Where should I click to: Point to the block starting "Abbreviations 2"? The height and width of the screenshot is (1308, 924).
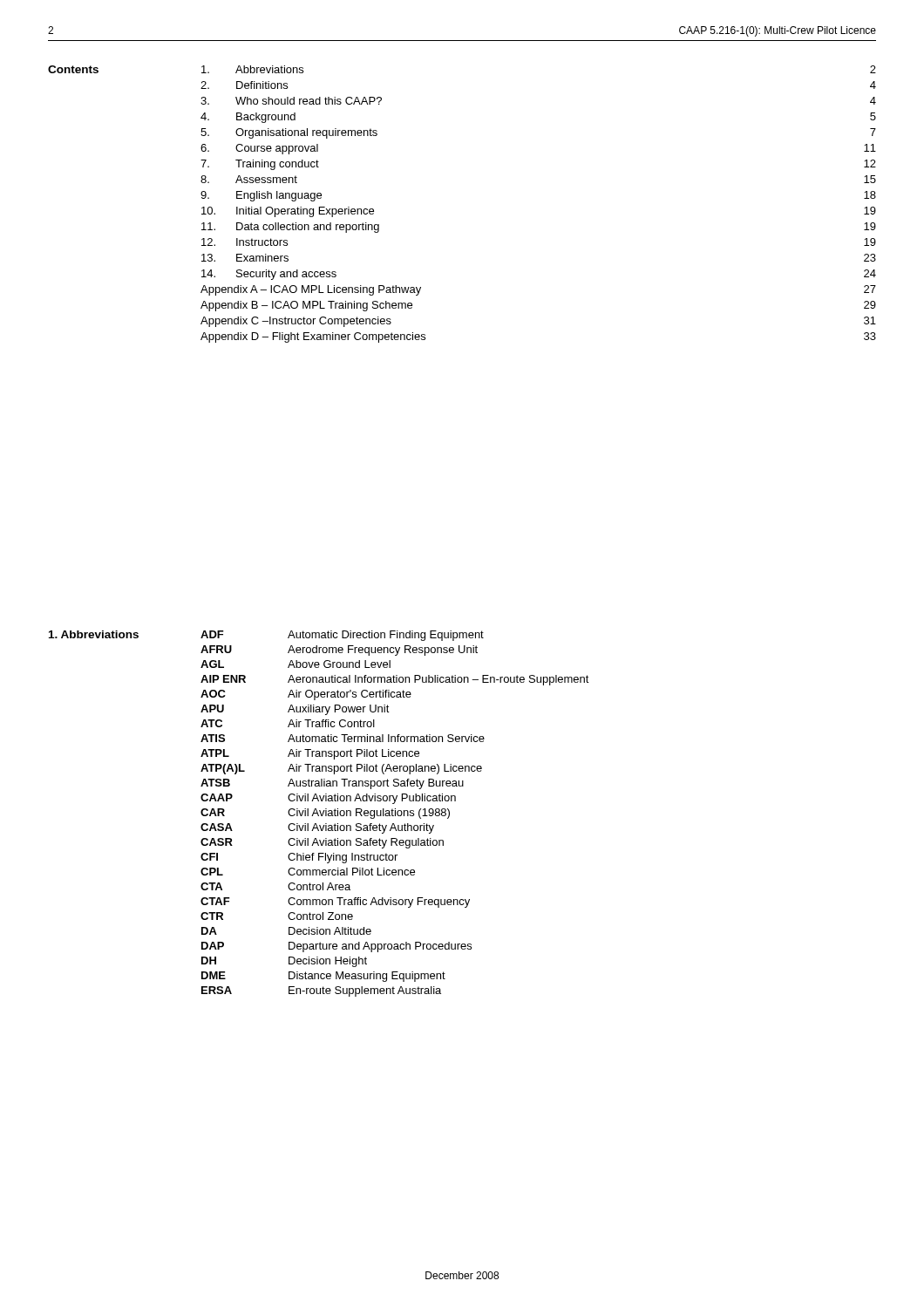(x=268, y=70)
